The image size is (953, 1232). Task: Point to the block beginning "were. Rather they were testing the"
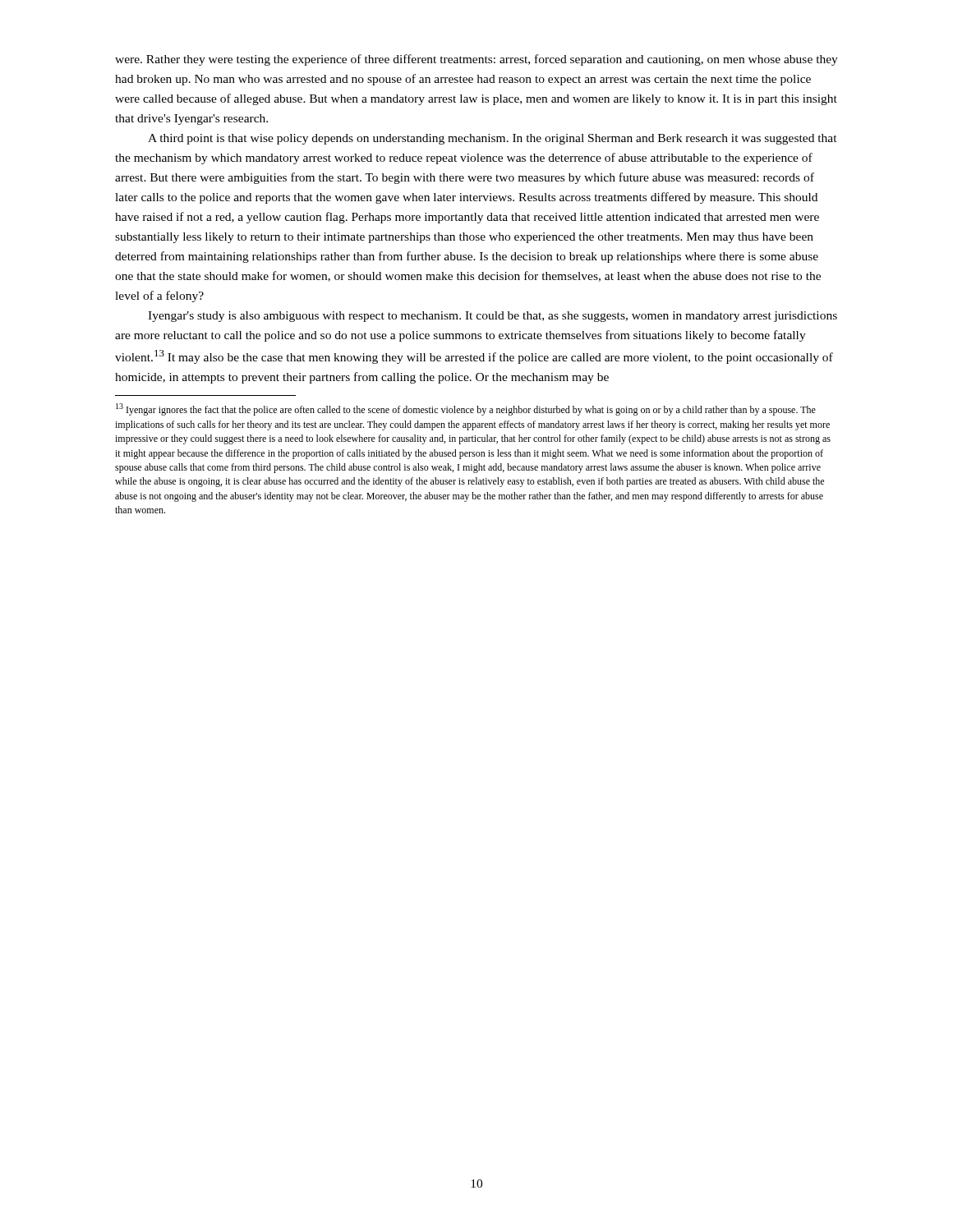(476, 218)
